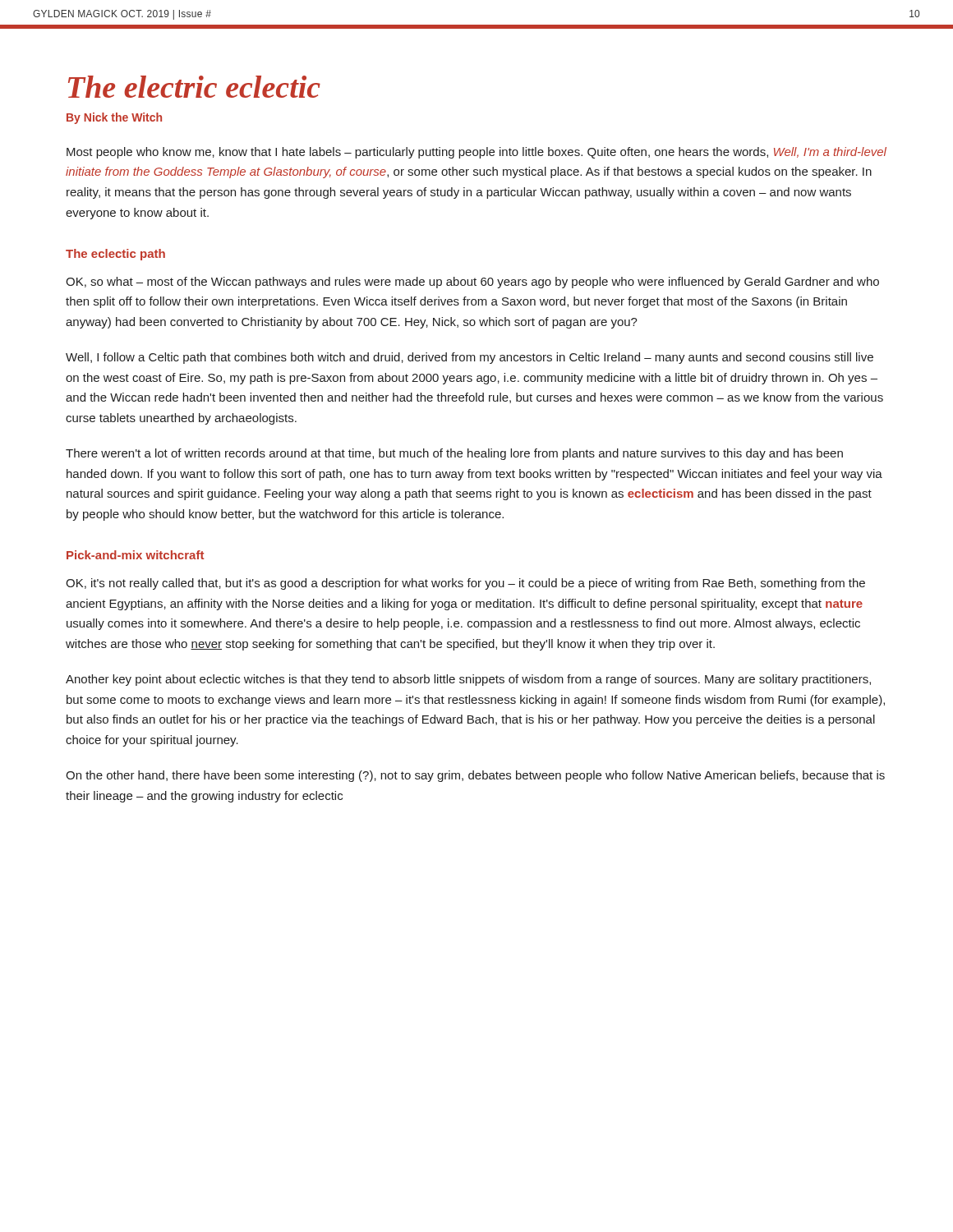Point to the element starting "Well, I follow a Celtic"
953x1232 pixels.
click(474, 387)
